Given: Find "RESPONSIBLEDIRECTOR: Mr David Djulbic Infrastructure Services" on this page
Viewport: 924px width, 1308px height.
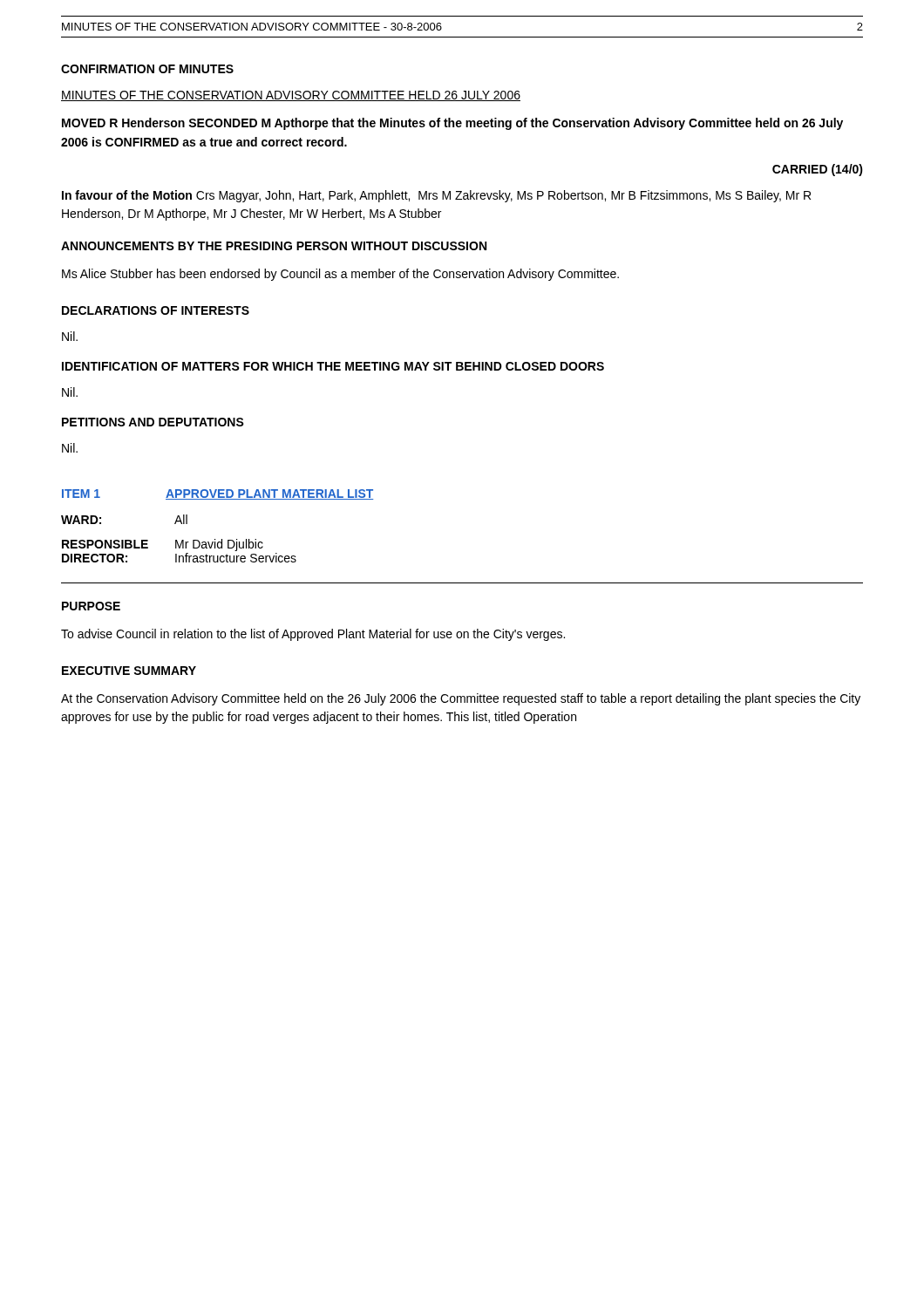Looking at the screenshot, I should 179,551.
